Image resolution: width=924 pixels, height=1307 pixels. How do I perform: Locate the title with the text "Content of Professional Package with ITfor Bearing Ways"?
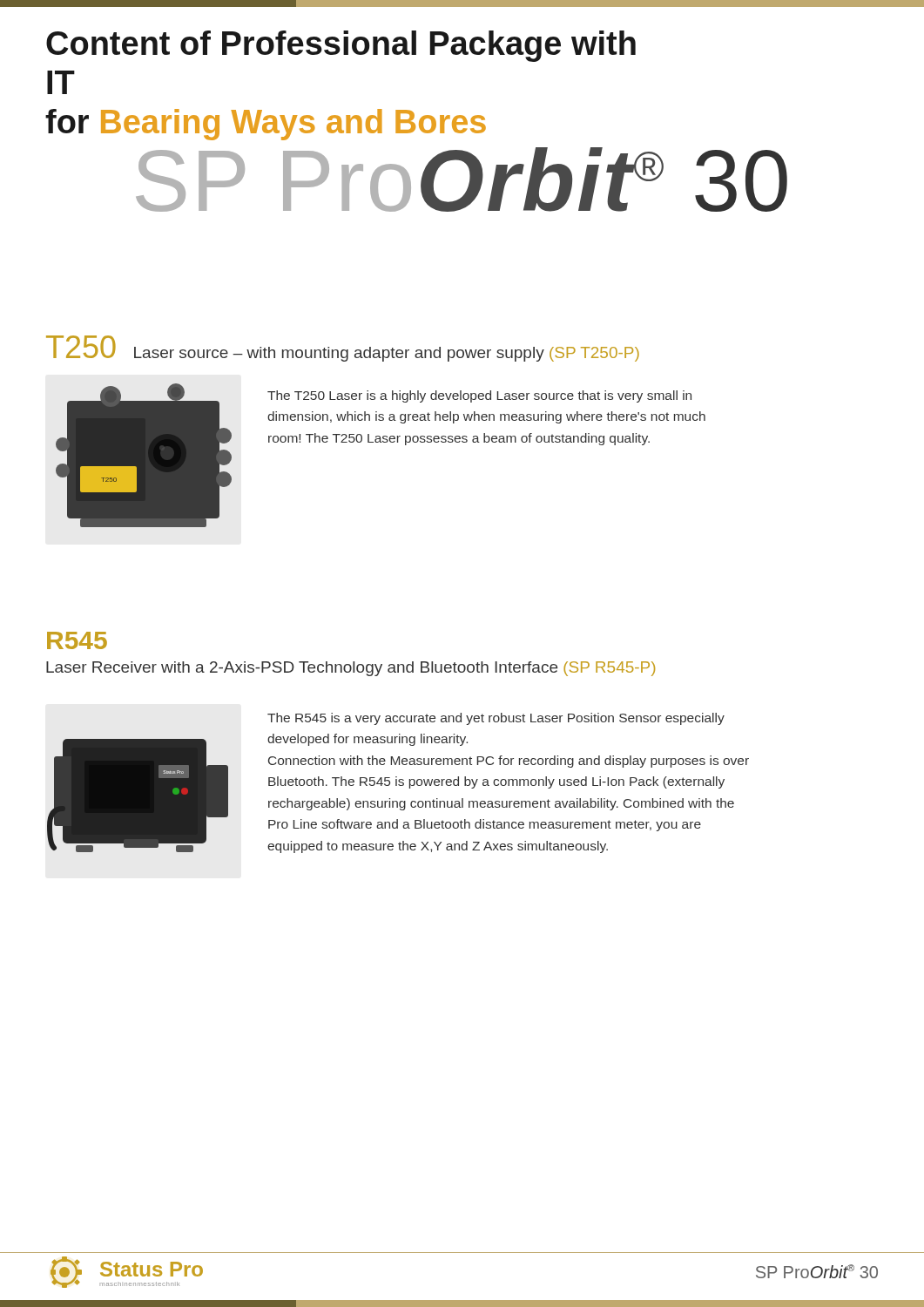(x=341, y=46)
